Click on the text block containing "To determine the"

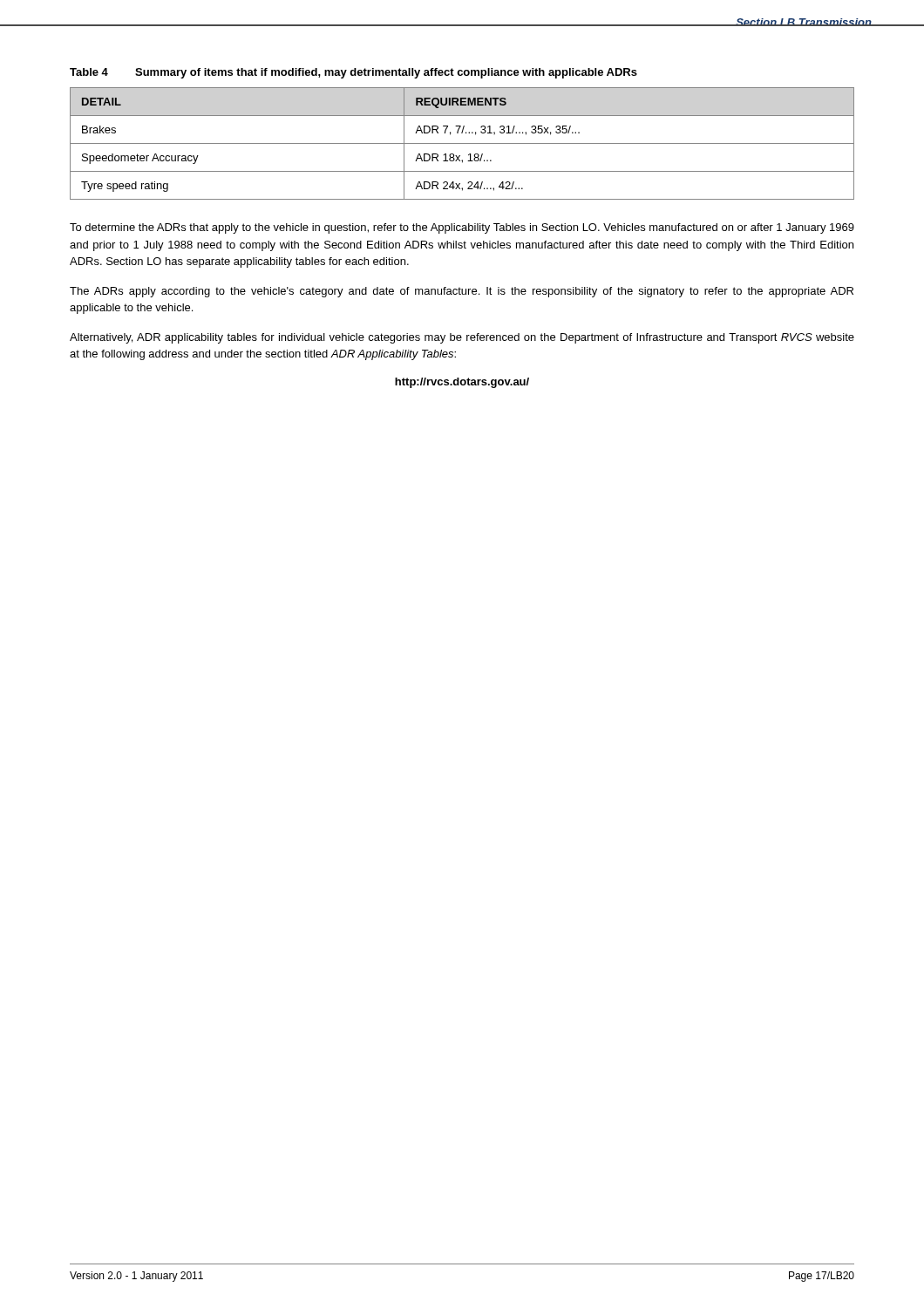click(x=462, y=244)
